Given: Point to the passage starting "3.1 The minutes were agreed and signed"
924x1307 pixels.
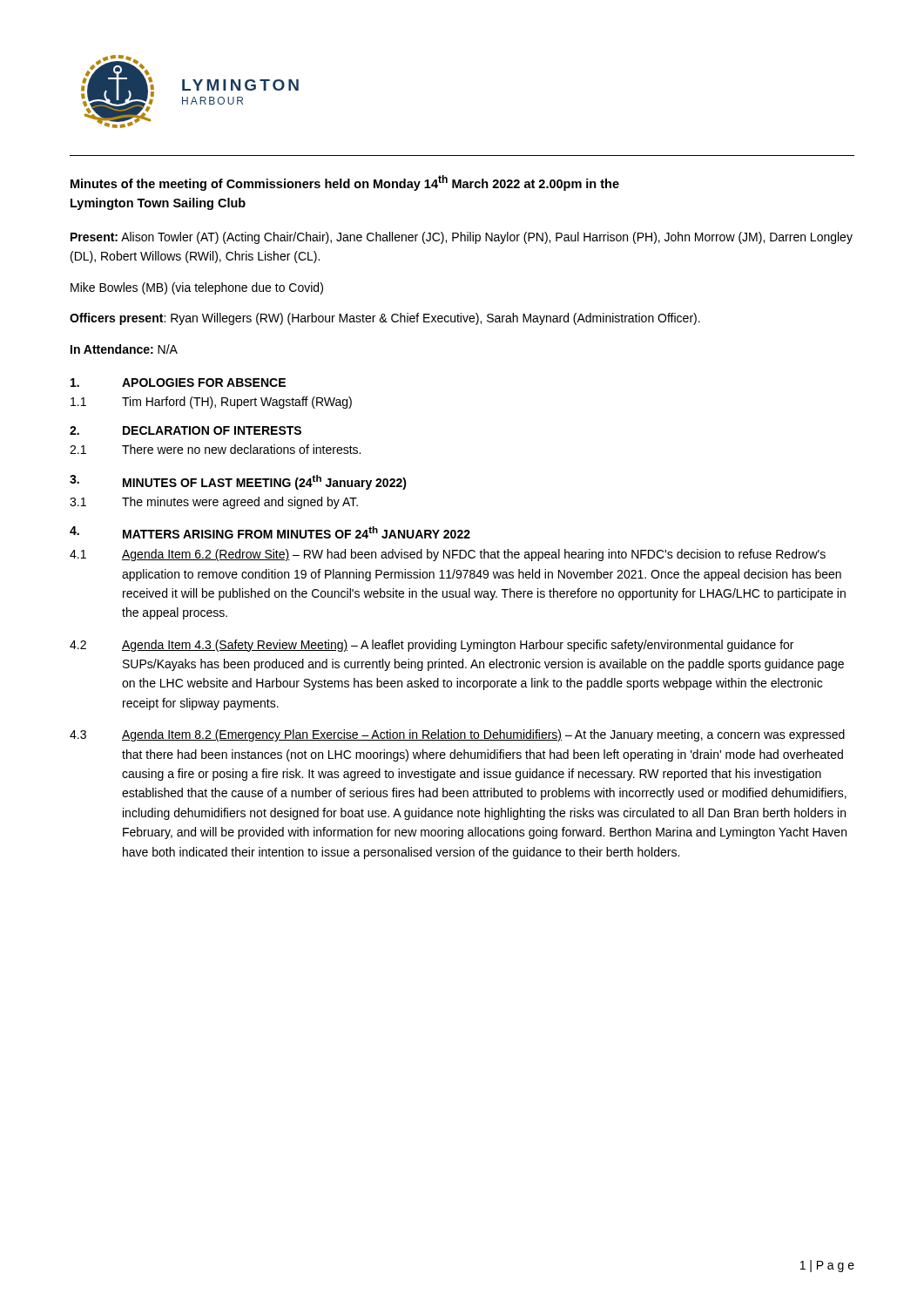Looking at the screenshot, I should (214, 503).
